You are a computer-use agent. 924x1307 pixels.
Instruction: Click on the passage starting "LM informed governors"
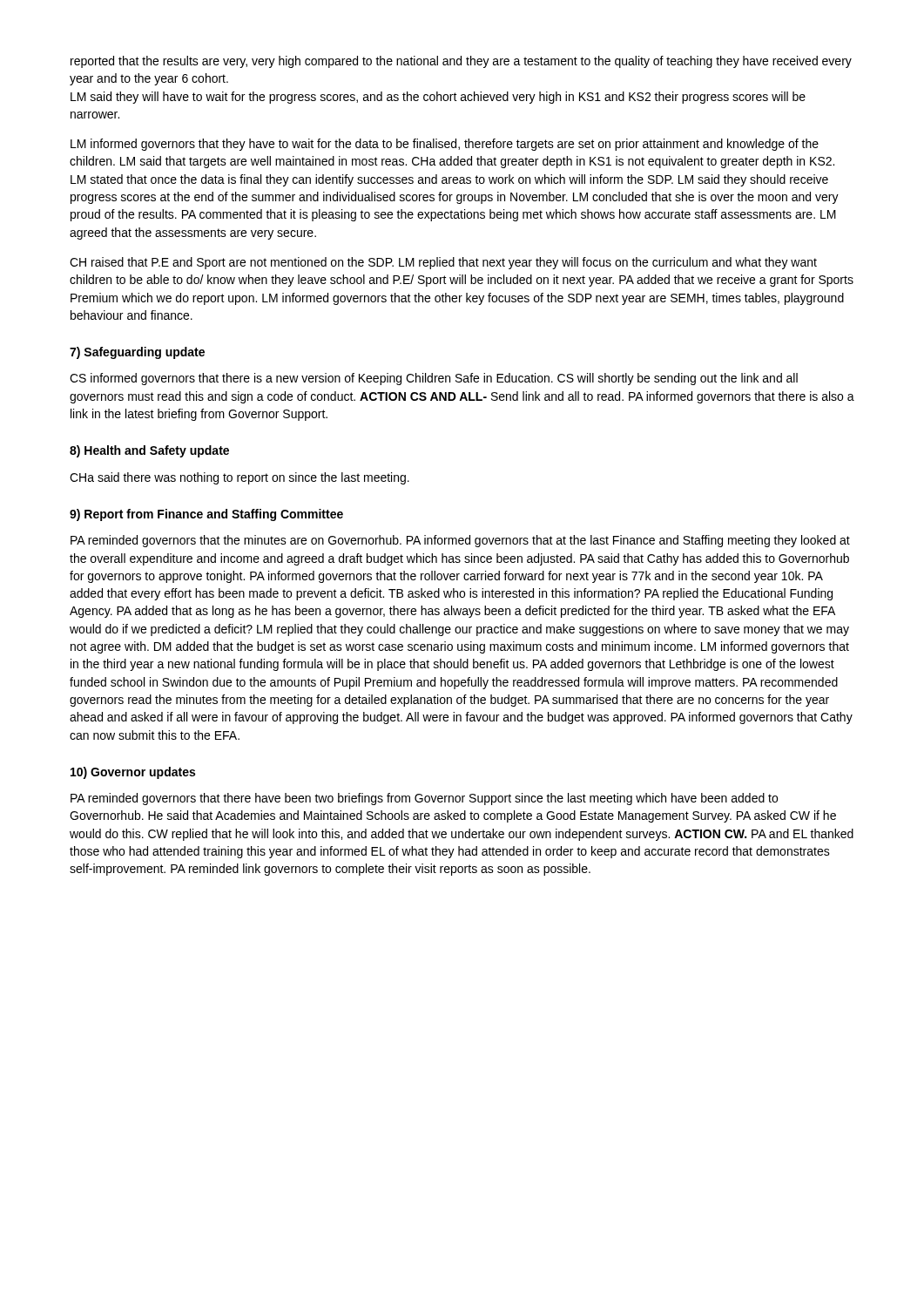[x=454, y=188]
